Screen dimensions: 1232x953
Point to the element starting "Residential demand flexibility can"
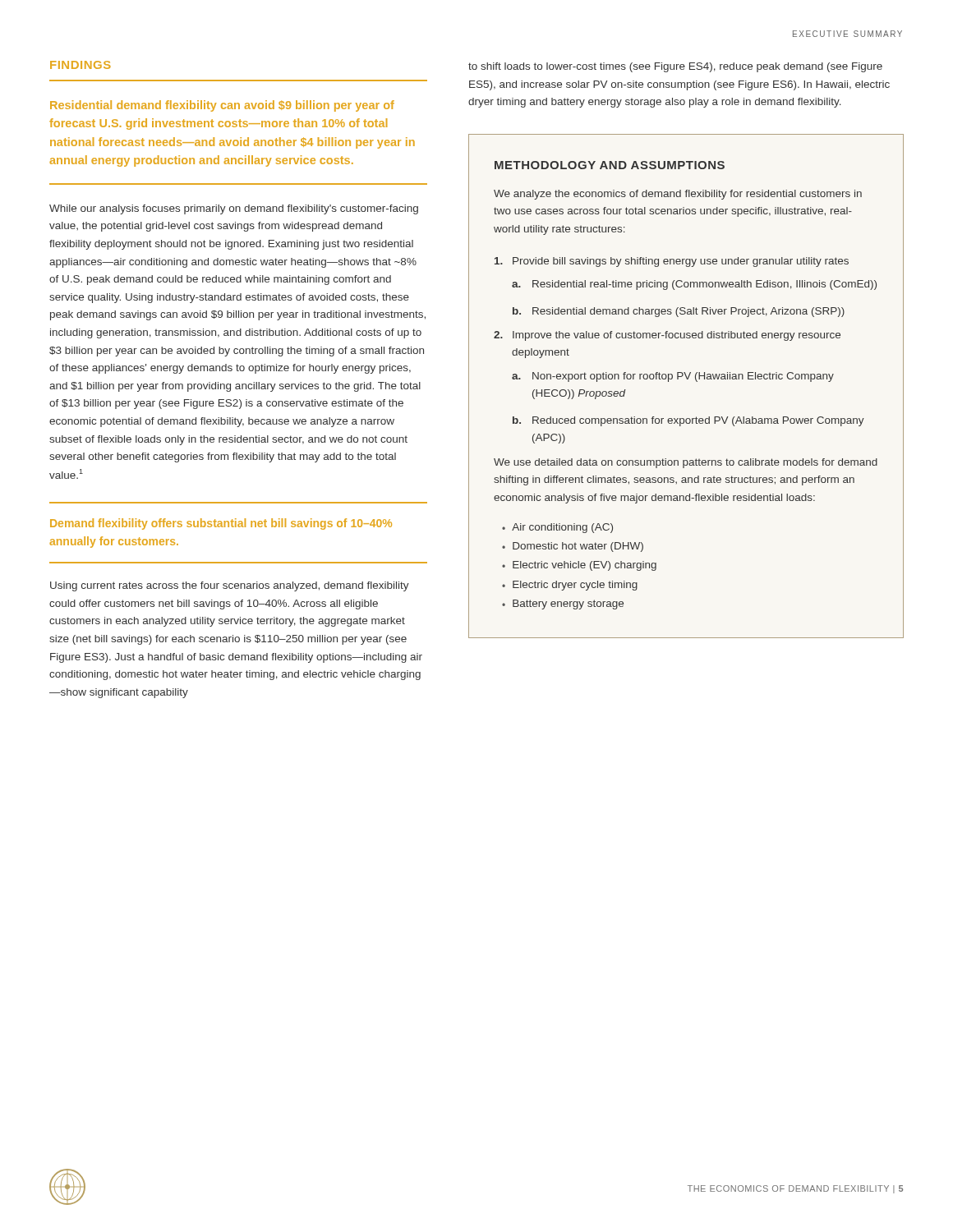click(232, 133)
